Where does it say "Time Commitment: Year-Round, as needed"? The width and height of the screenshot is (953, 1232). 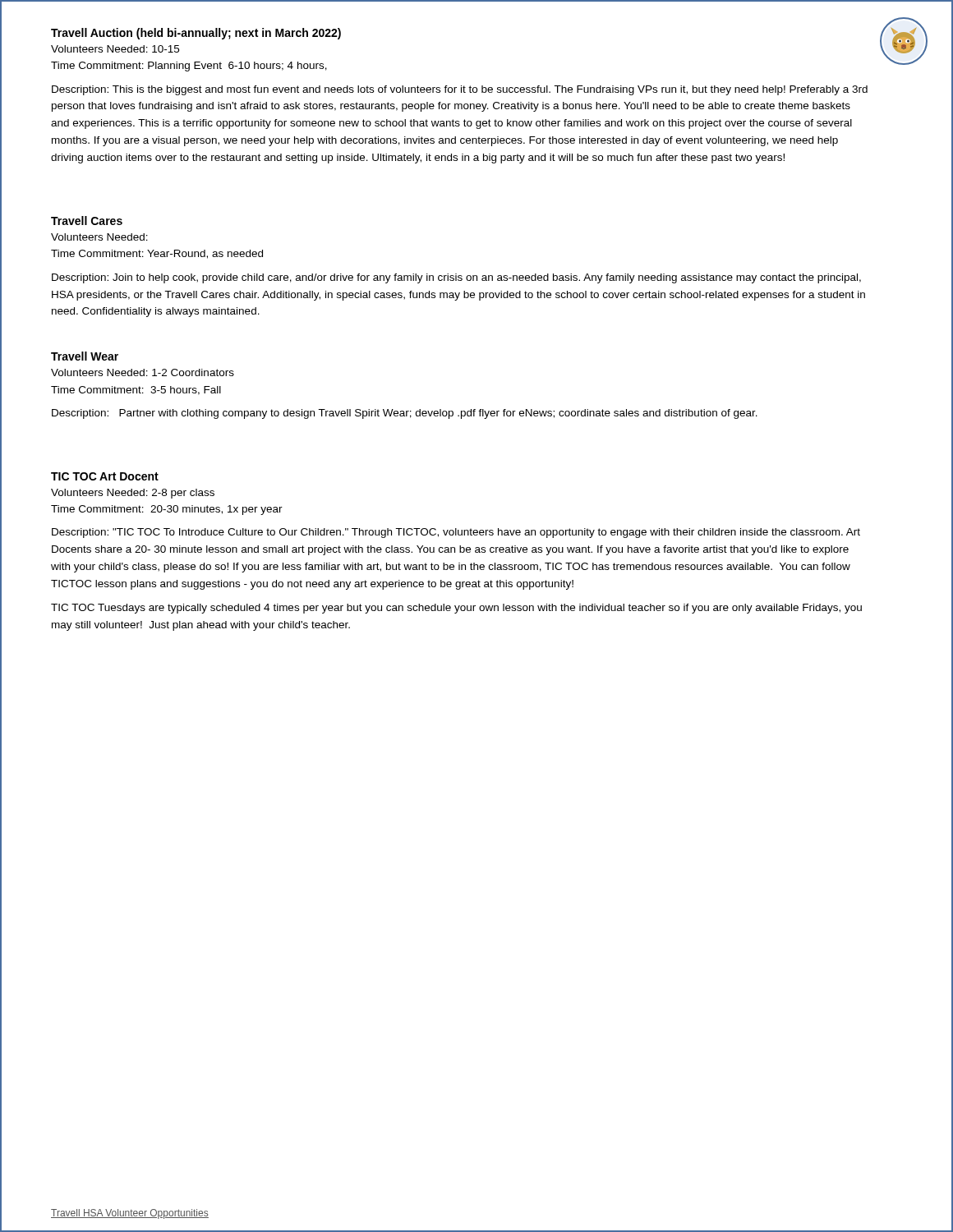(157, 254)
